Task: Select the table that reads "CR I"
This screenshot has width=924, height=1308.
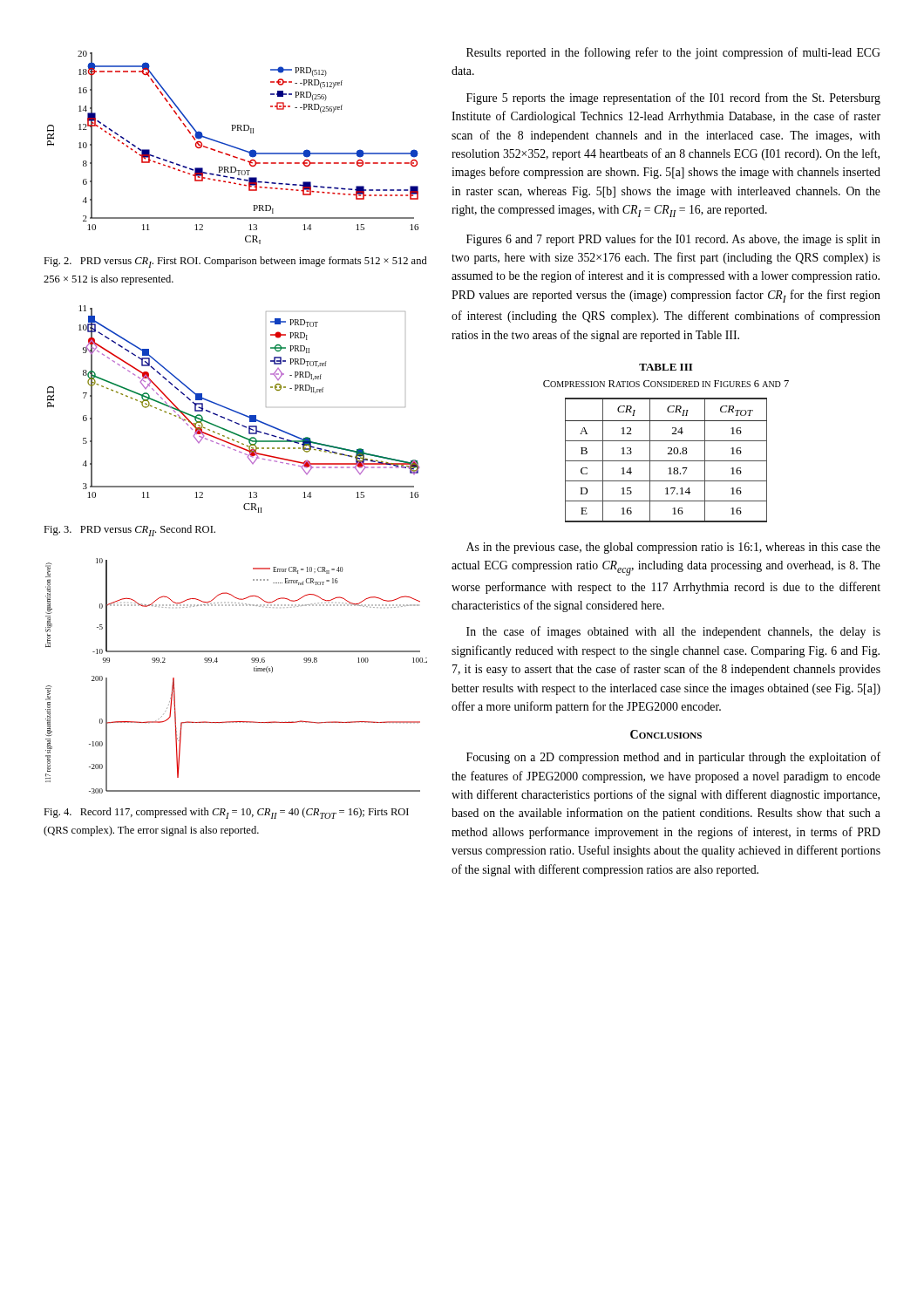Action: [x=666, y=460]
